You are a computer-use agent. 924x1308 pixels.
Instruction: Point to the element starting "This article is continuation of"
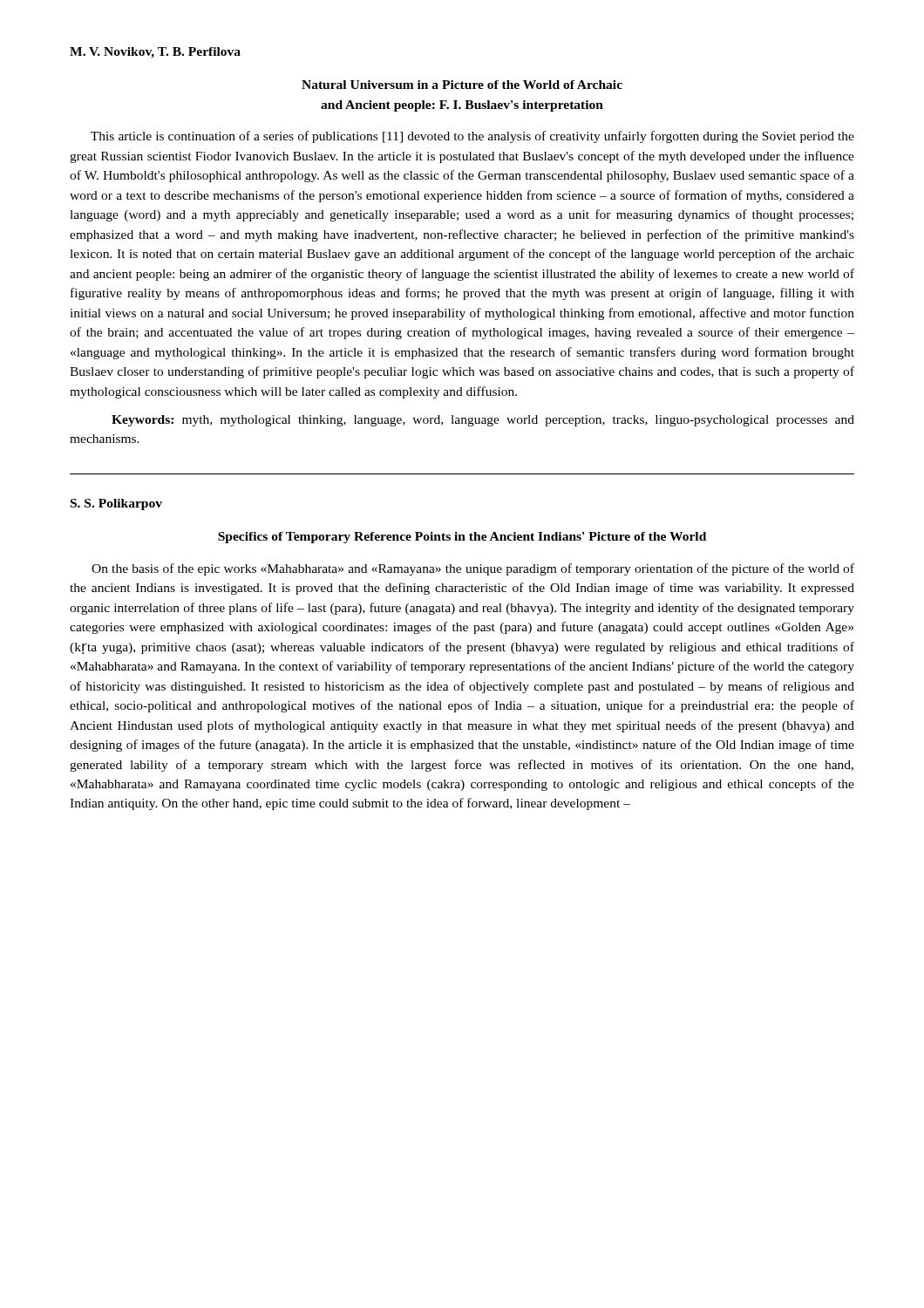pyautogui.click(x=462, y=263)
